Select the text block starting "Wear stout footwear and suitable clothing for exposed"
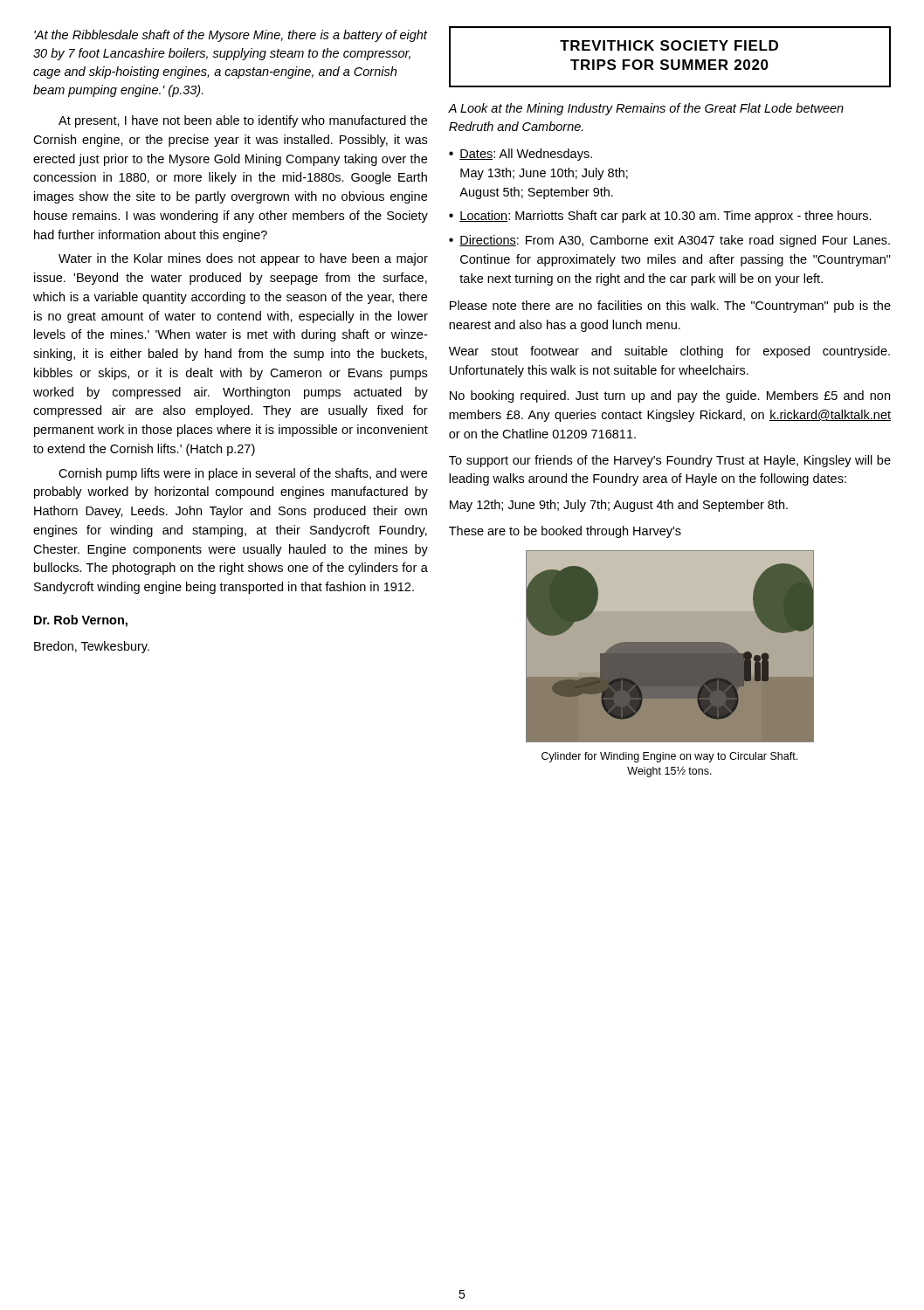Viewport: 924px width, 1310px height. 670,361
